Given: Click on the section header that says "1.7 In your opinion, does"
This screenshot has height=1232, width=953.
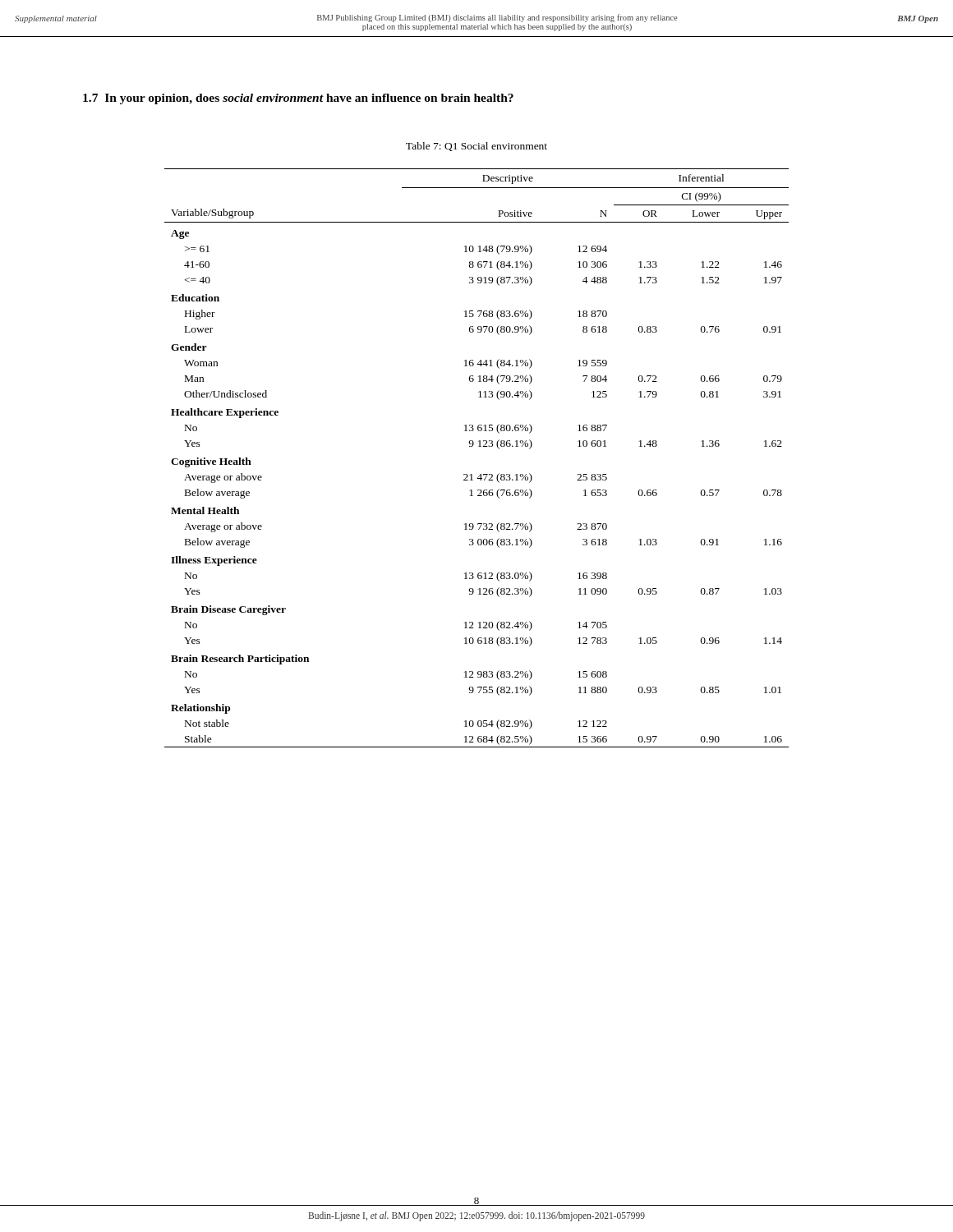Looking at the screenshot, I should pyautogui.click(x=298, y=97).
